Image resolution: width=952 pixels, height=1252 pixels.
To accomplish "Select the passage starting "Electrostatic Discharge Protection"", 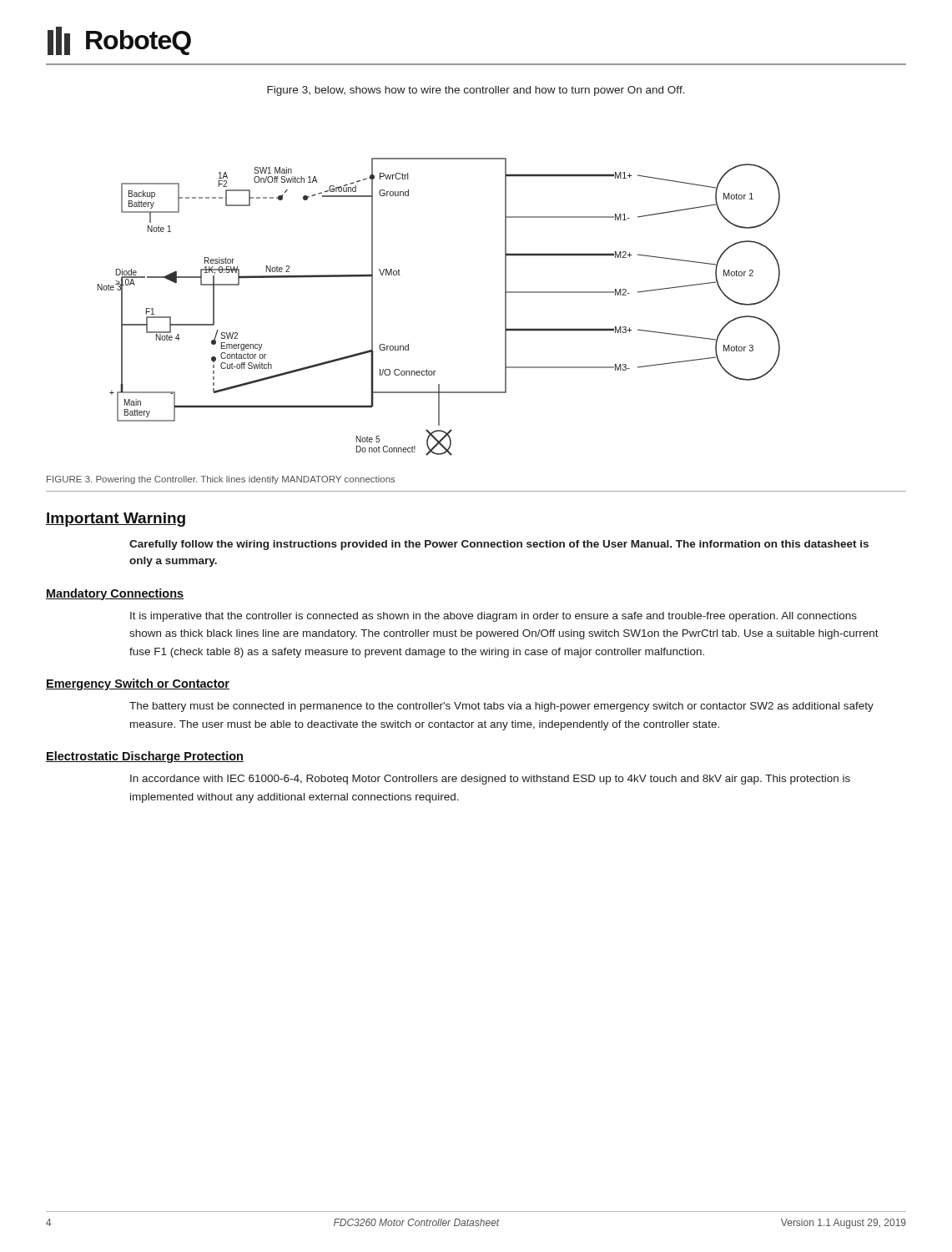I will coord(145,757).
